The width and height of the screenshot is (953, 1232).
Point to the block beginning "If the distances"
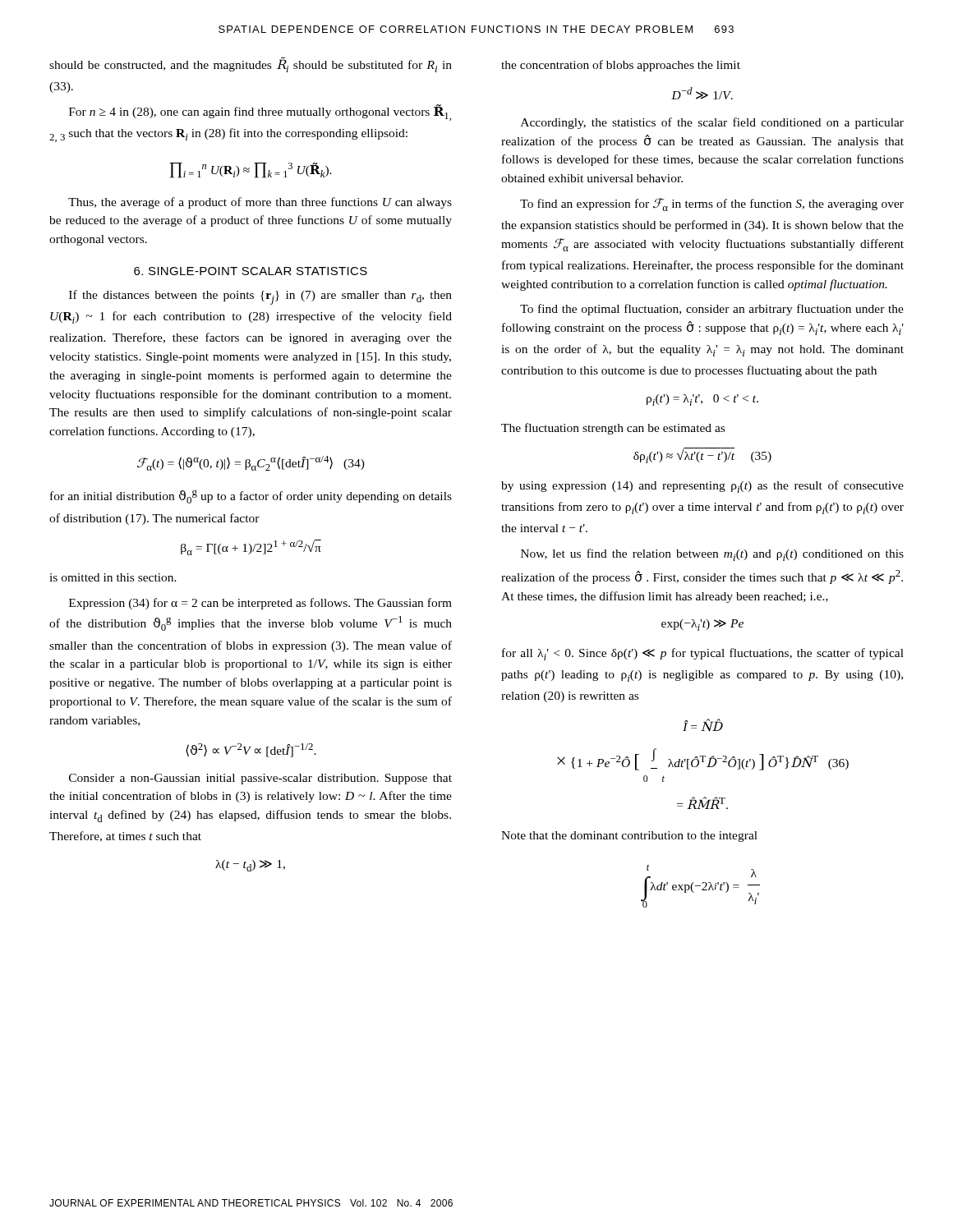click(251, 363)
